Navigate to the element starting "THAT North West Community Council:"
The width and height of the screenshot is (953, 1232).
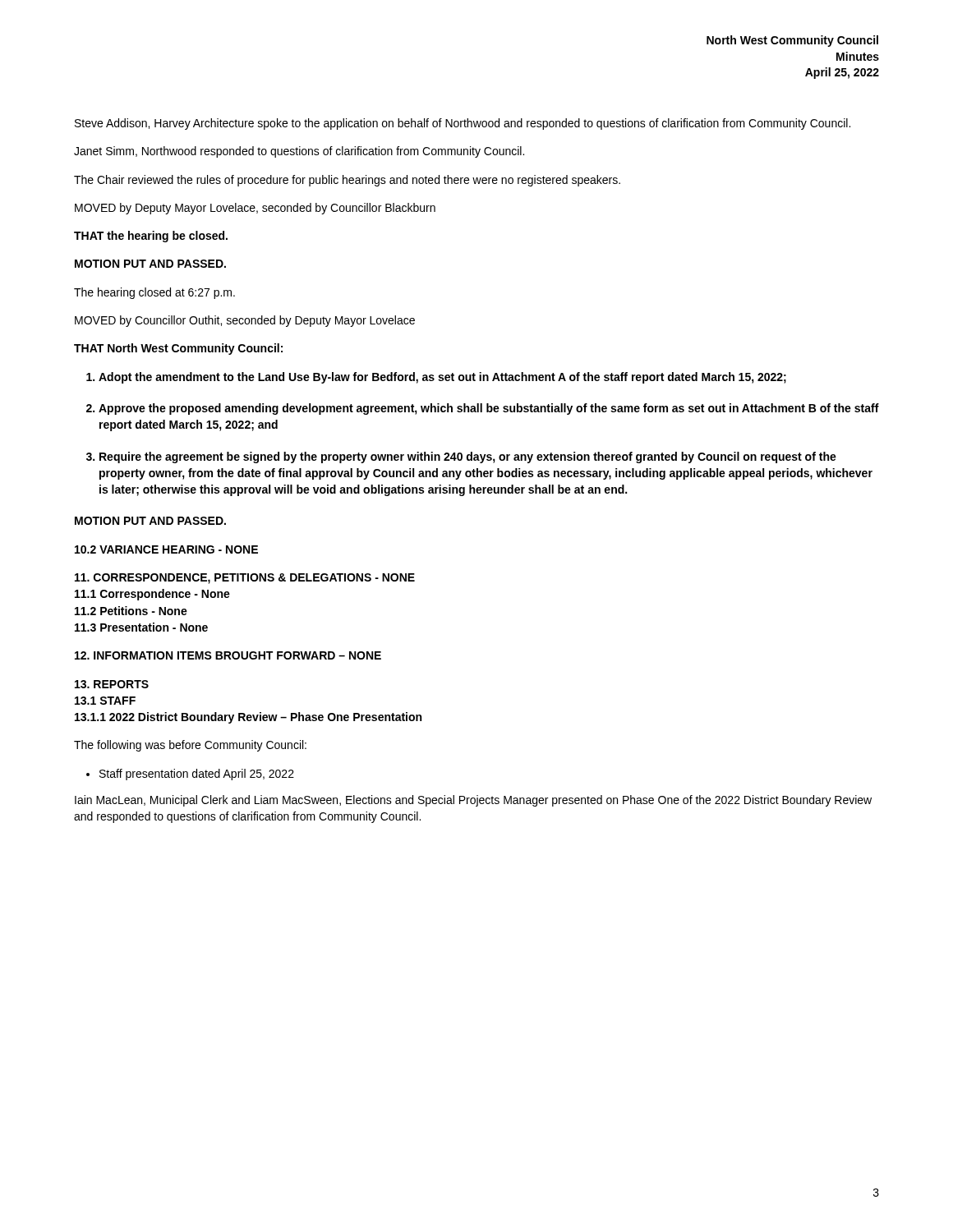pos(178,349)
